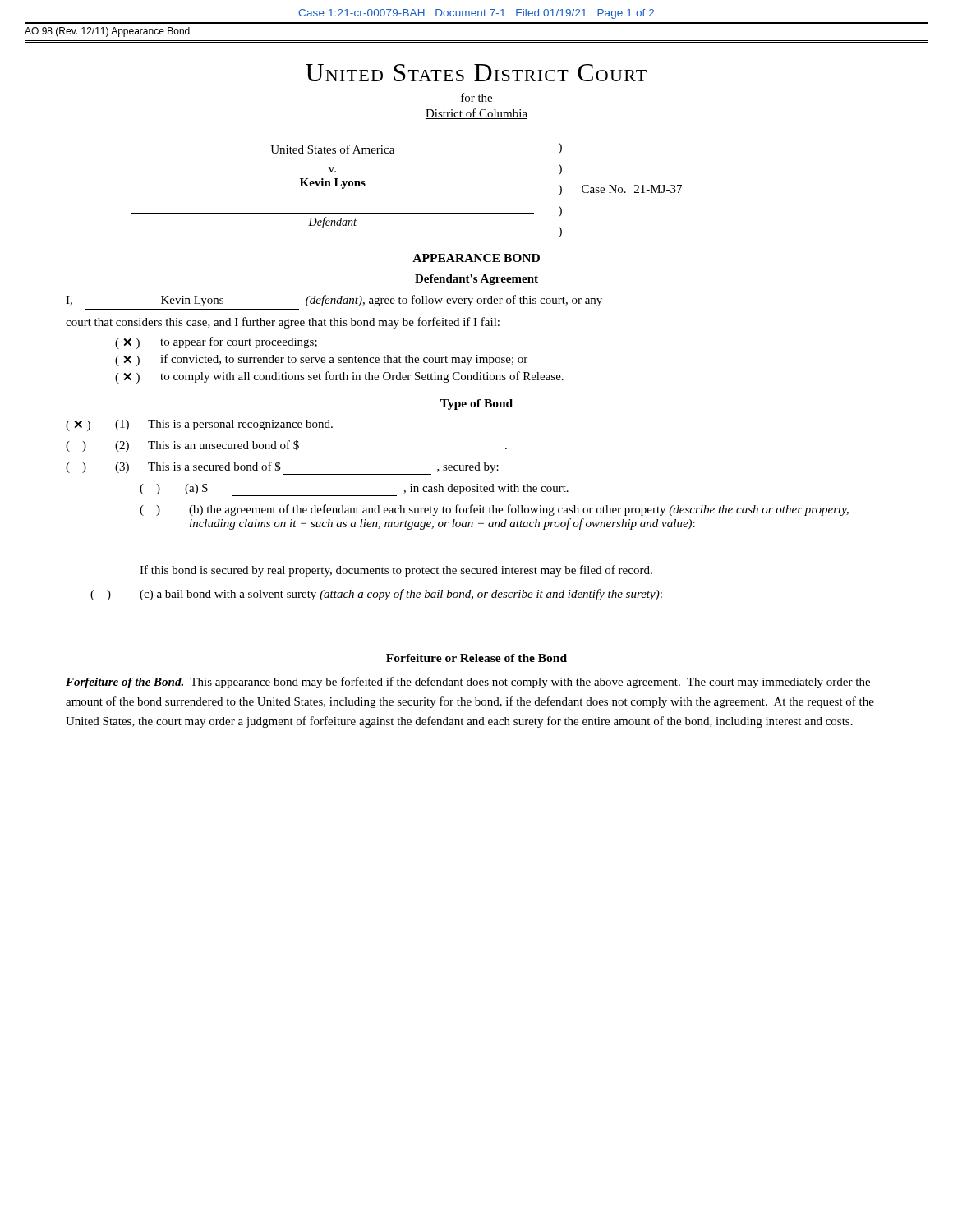The width and height of the screenshot is (953, 1232).
Task: Locate the list item containing "( ✕ ) to appear for"
Action: 216,343
